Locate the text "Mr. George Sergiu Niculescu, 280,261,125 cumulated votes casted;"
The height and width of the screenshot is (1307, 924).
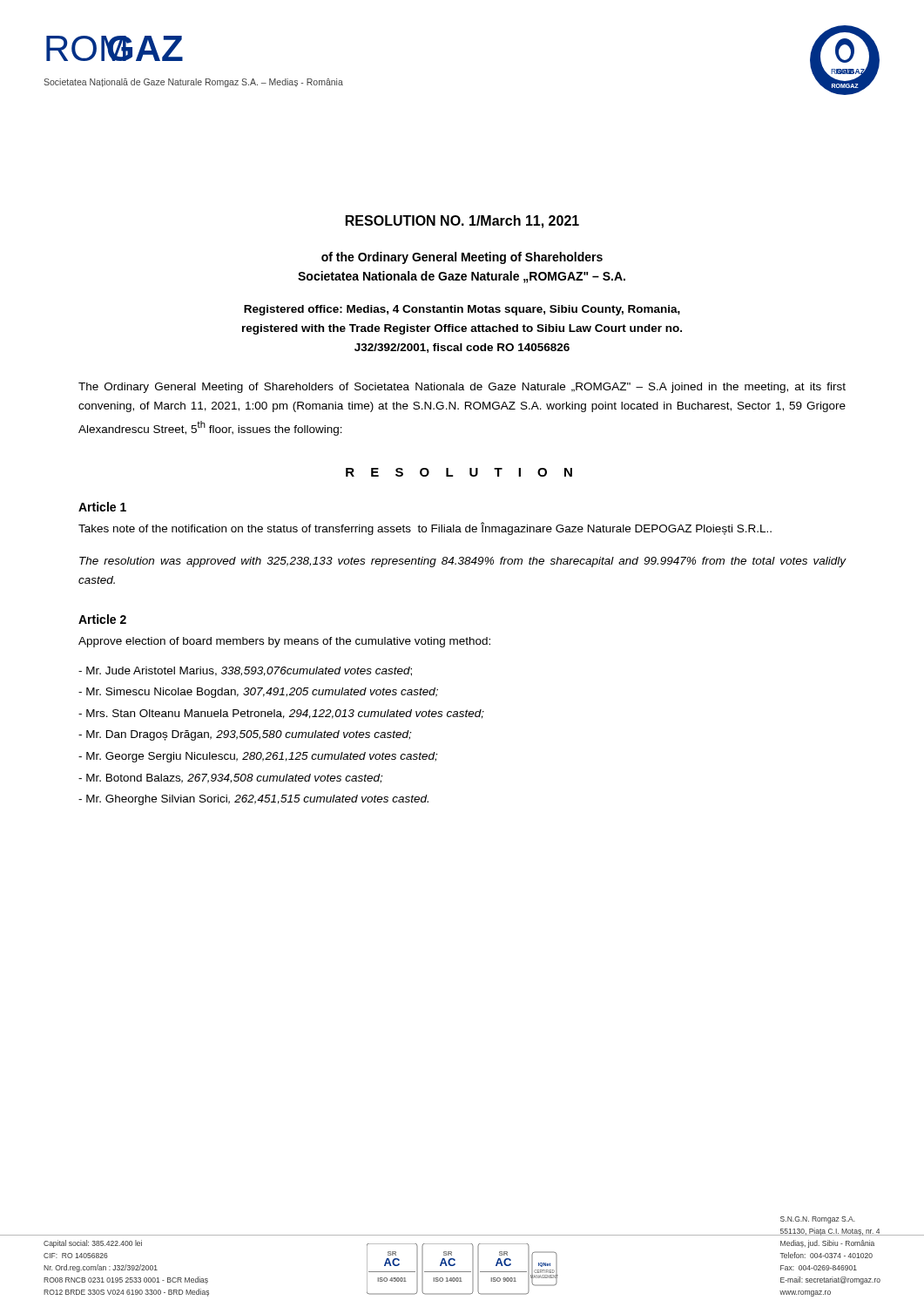(258, 756)
